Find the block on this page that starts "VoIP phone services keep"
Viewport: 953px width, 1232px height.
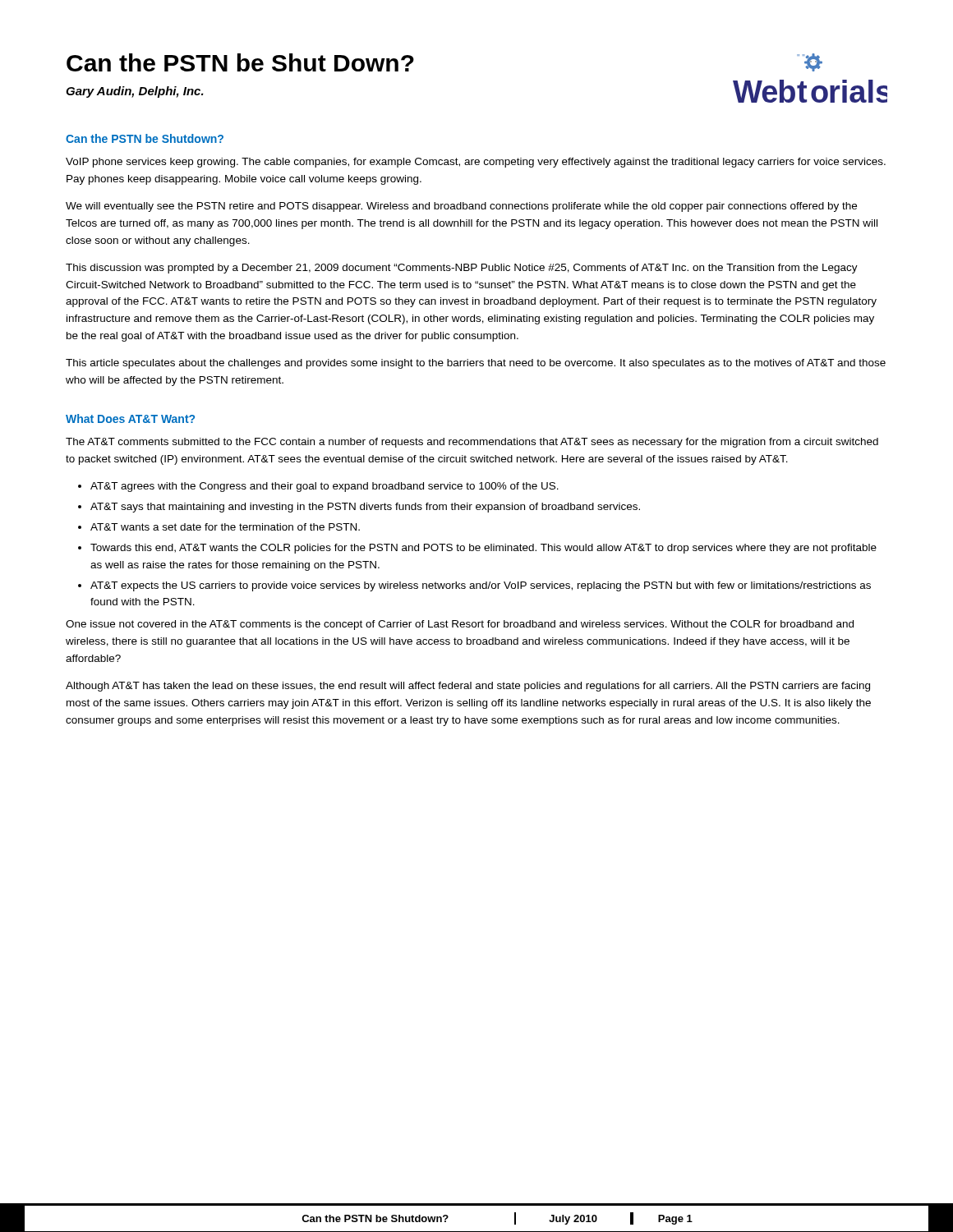[476, 171]
